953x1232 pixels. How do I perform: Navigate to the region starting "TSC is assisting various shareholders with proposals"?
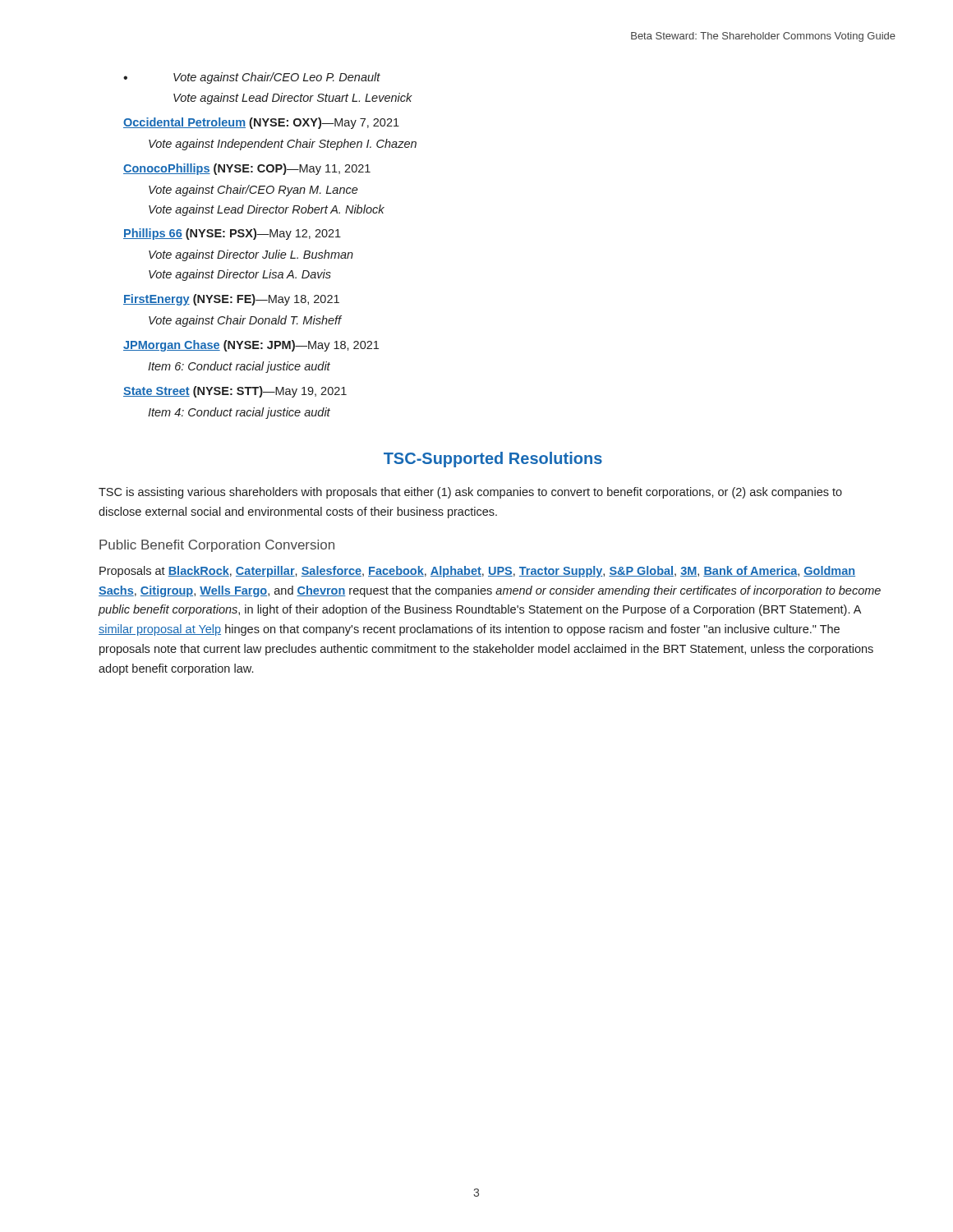(x=470, y=502)
